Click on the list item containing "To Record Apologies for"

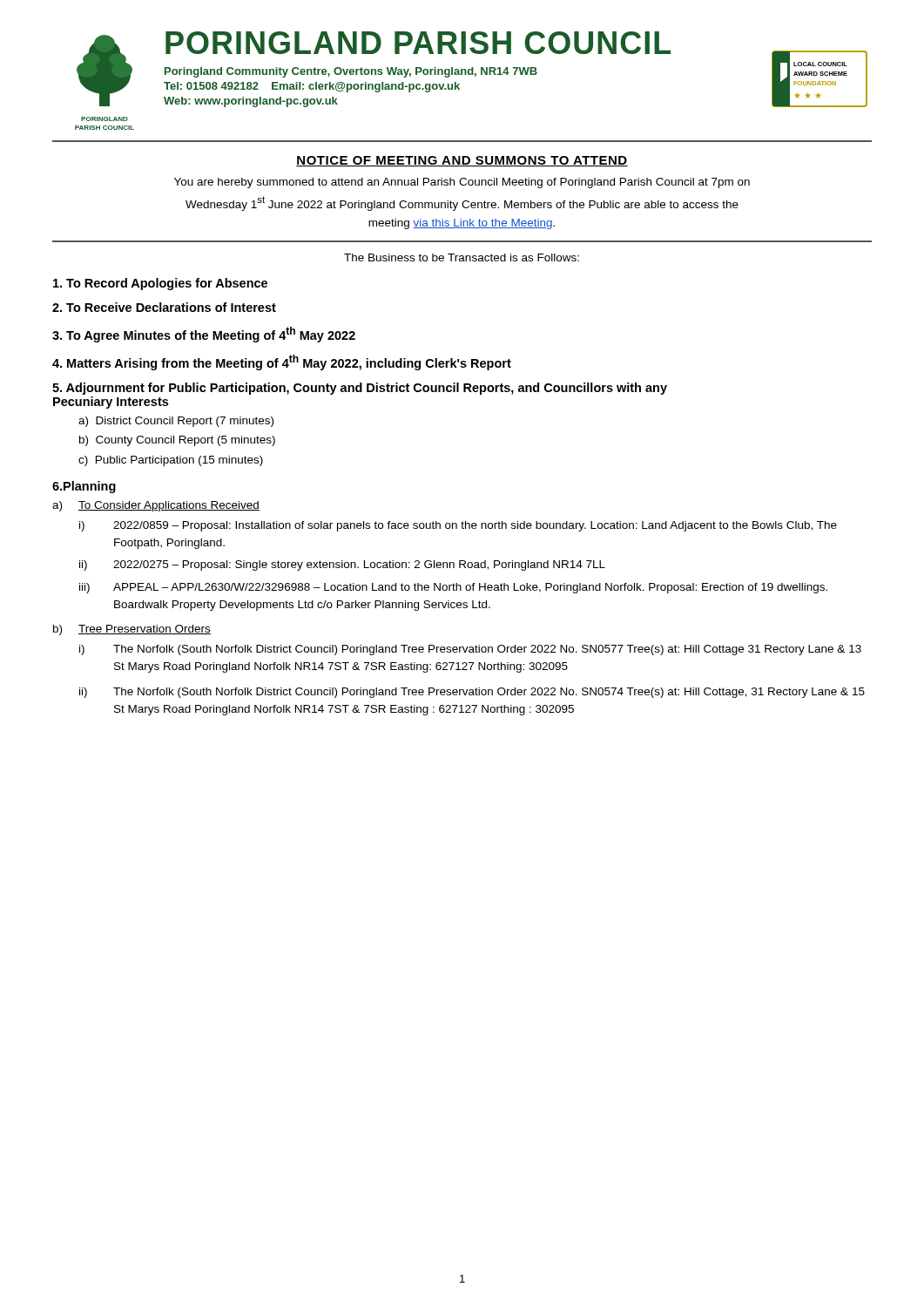160,284
